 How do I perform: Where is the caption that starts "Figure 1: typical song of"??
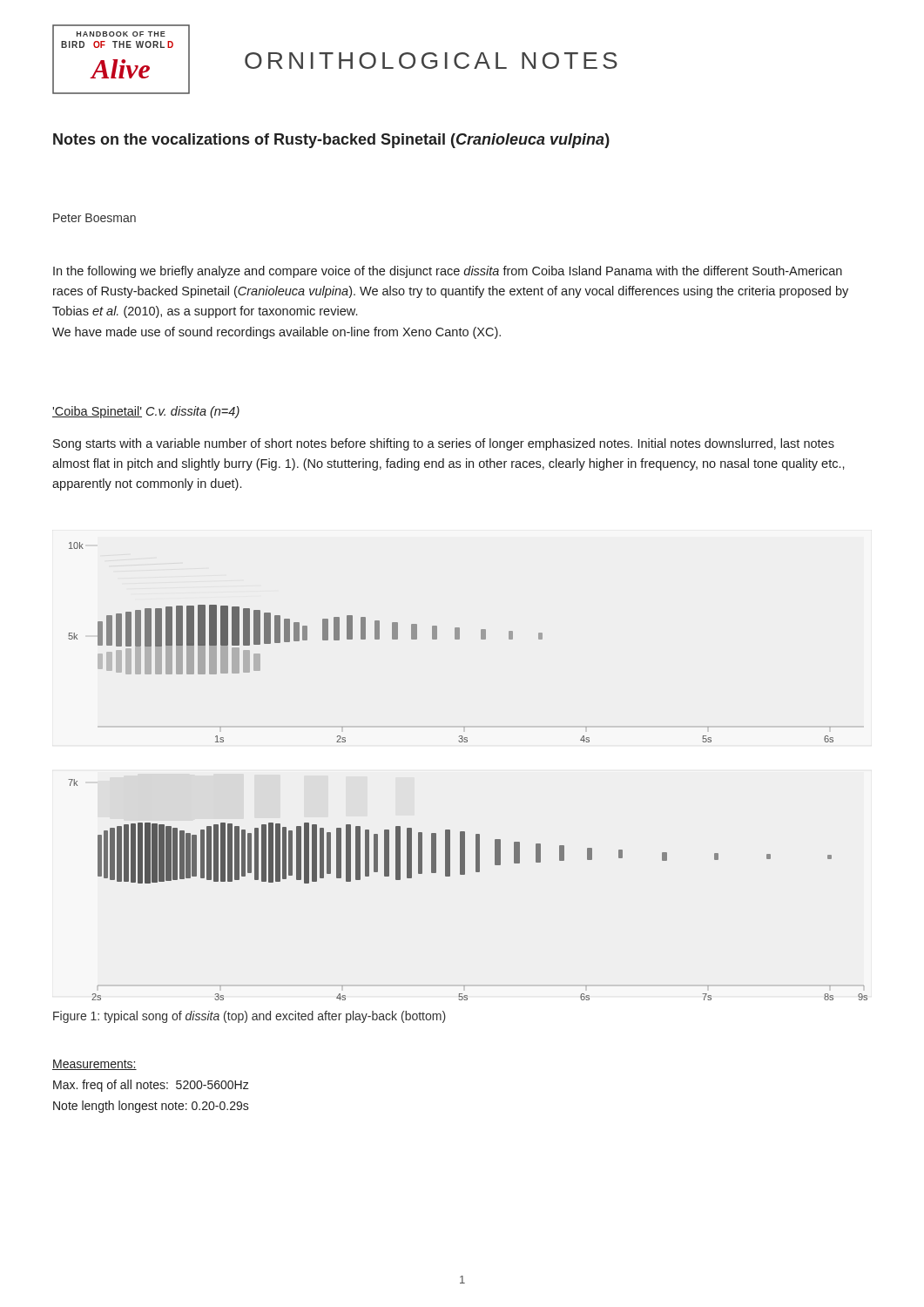coord(249,1016)
